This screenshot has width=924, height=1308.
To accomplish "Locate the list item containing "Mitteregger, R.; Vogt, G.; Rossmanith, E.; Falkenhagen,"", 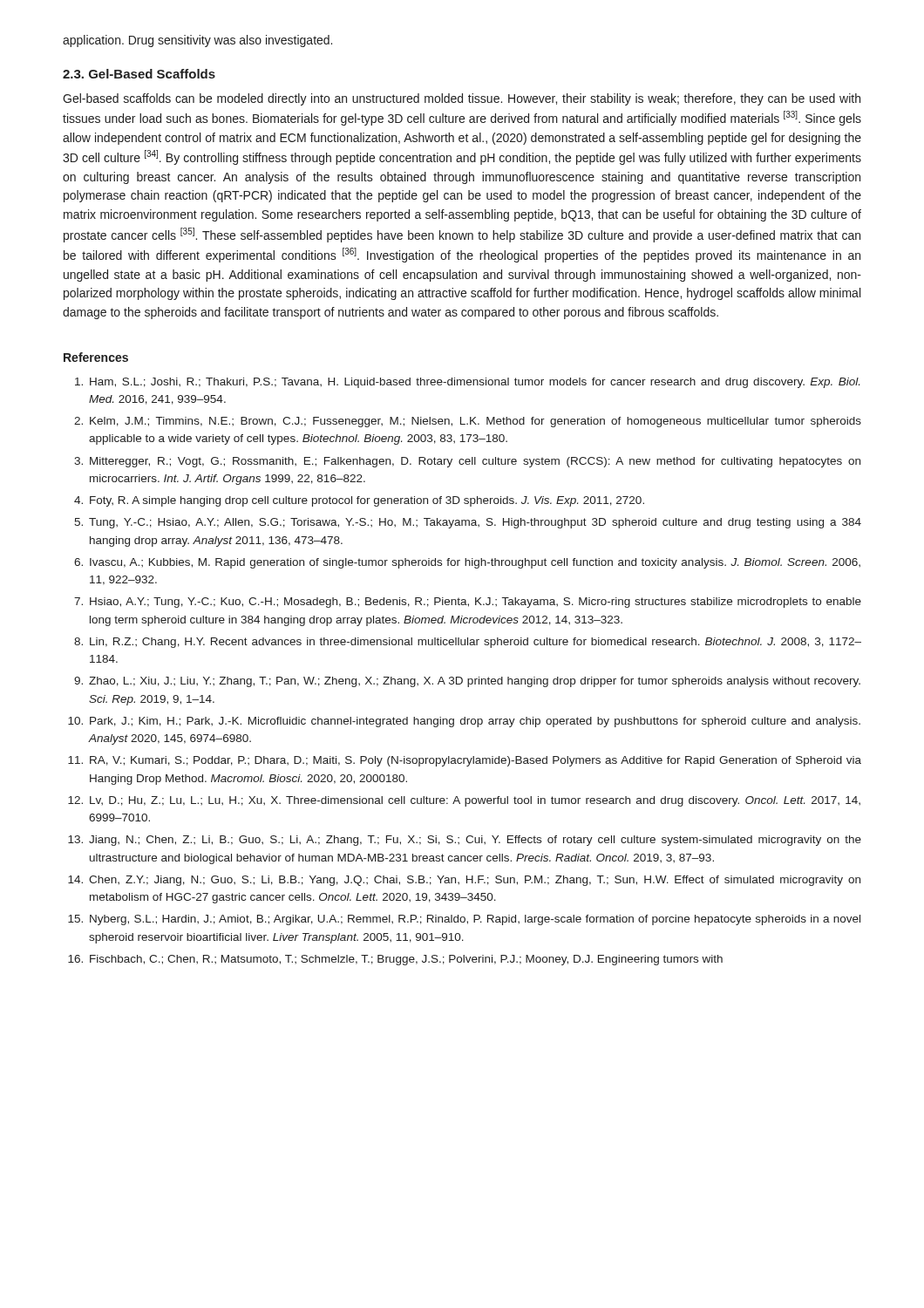I will [x=474, y=470].
